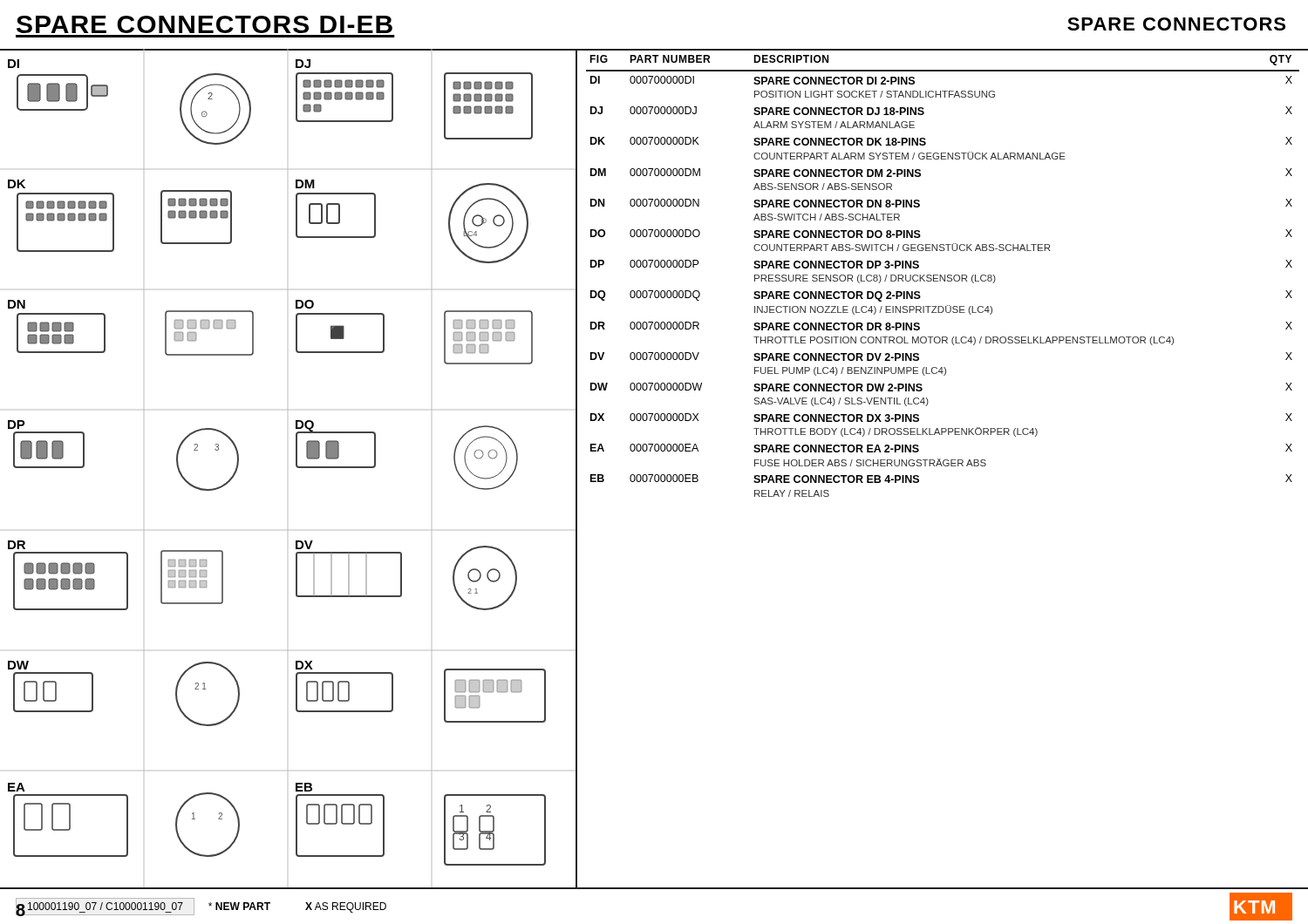This screenshot has width=1308, height=924.
Task: Select a table
Action: (x=943, y=275)
